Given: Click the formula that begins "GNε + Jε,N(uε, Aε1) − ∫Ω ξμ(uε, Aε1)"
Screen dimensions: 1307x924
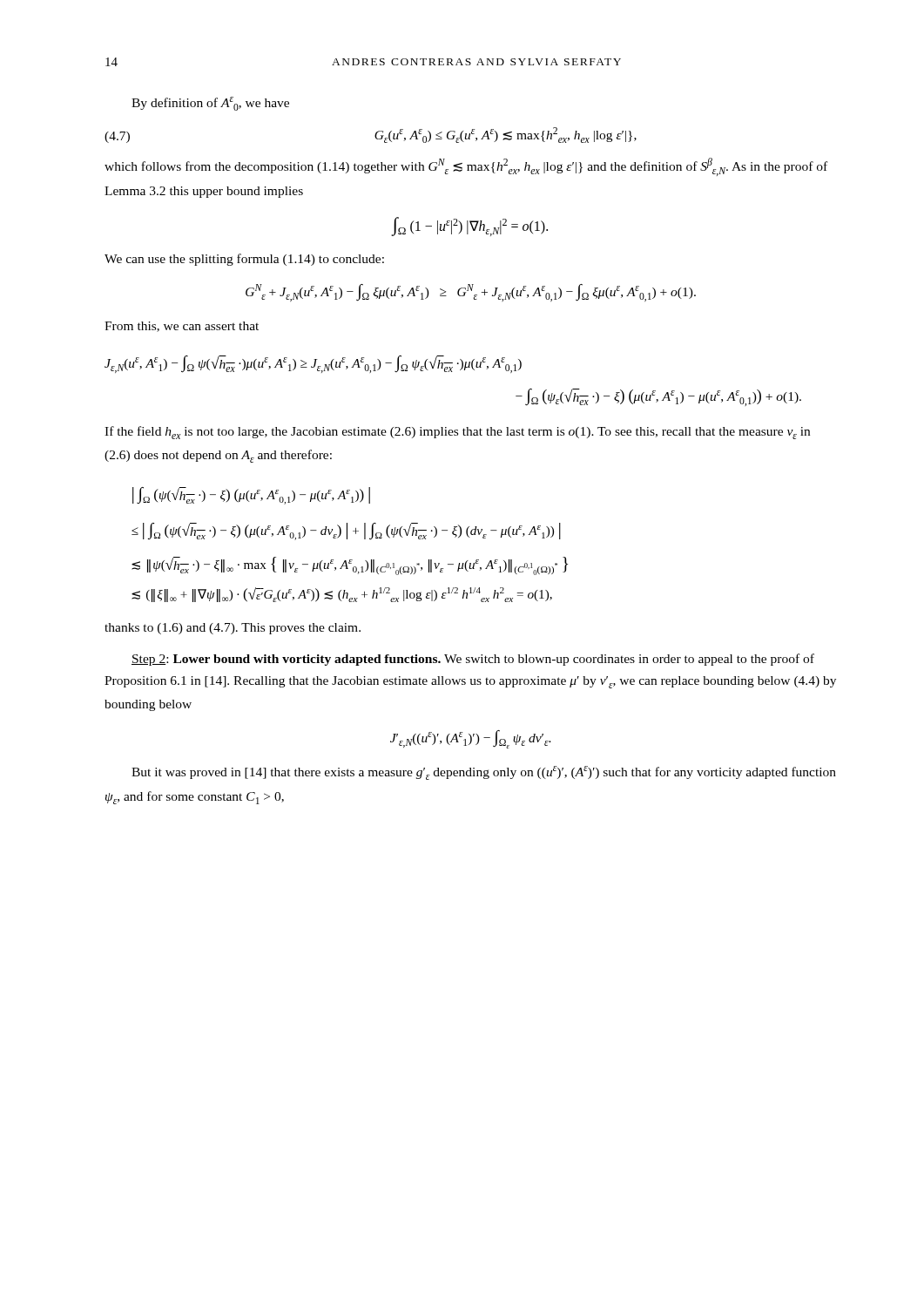Looking at the screenshot, I should (x=471, y=292).
